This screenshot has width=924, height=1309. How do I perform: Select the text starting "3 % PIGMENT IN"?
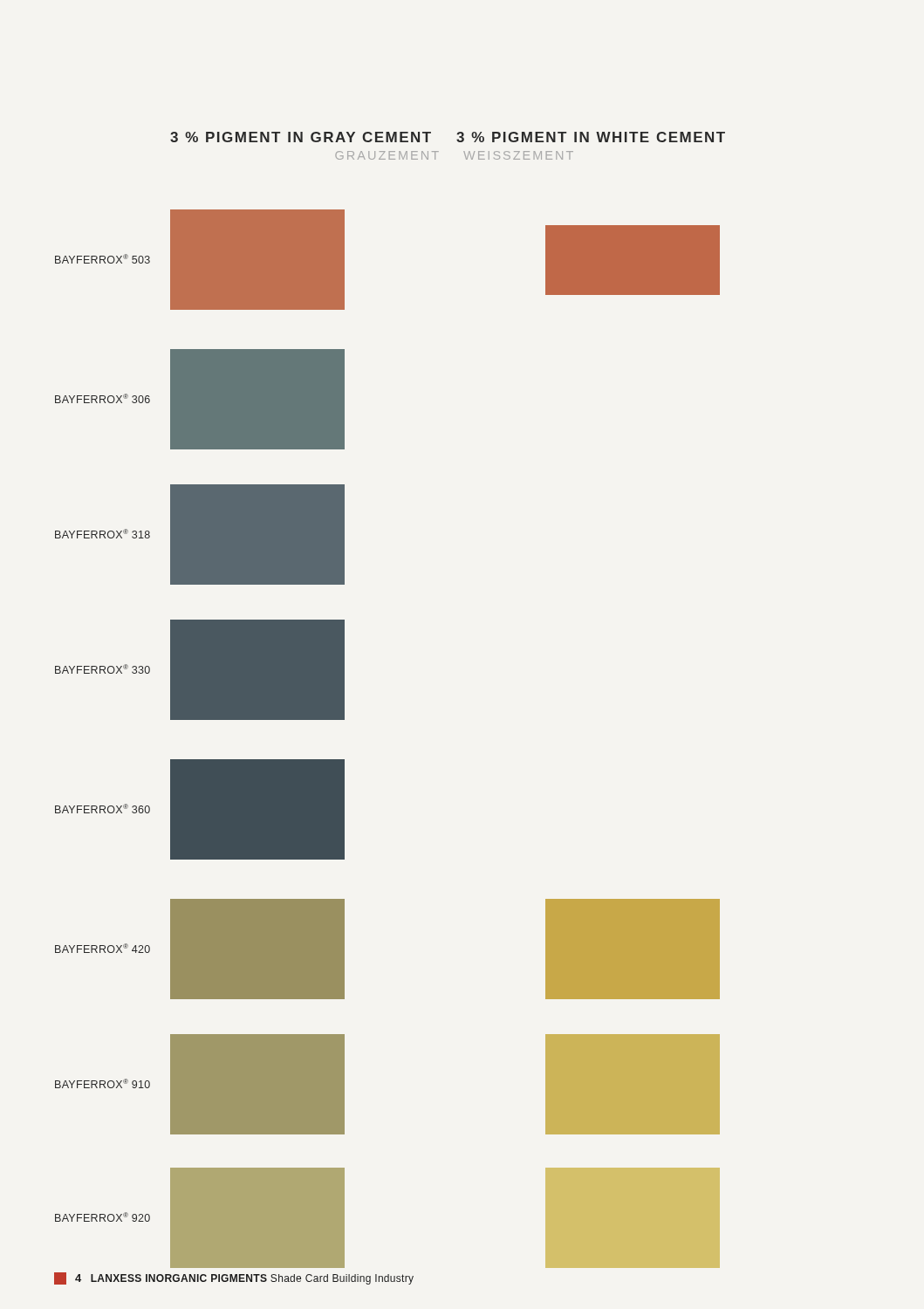pos(448,146)
